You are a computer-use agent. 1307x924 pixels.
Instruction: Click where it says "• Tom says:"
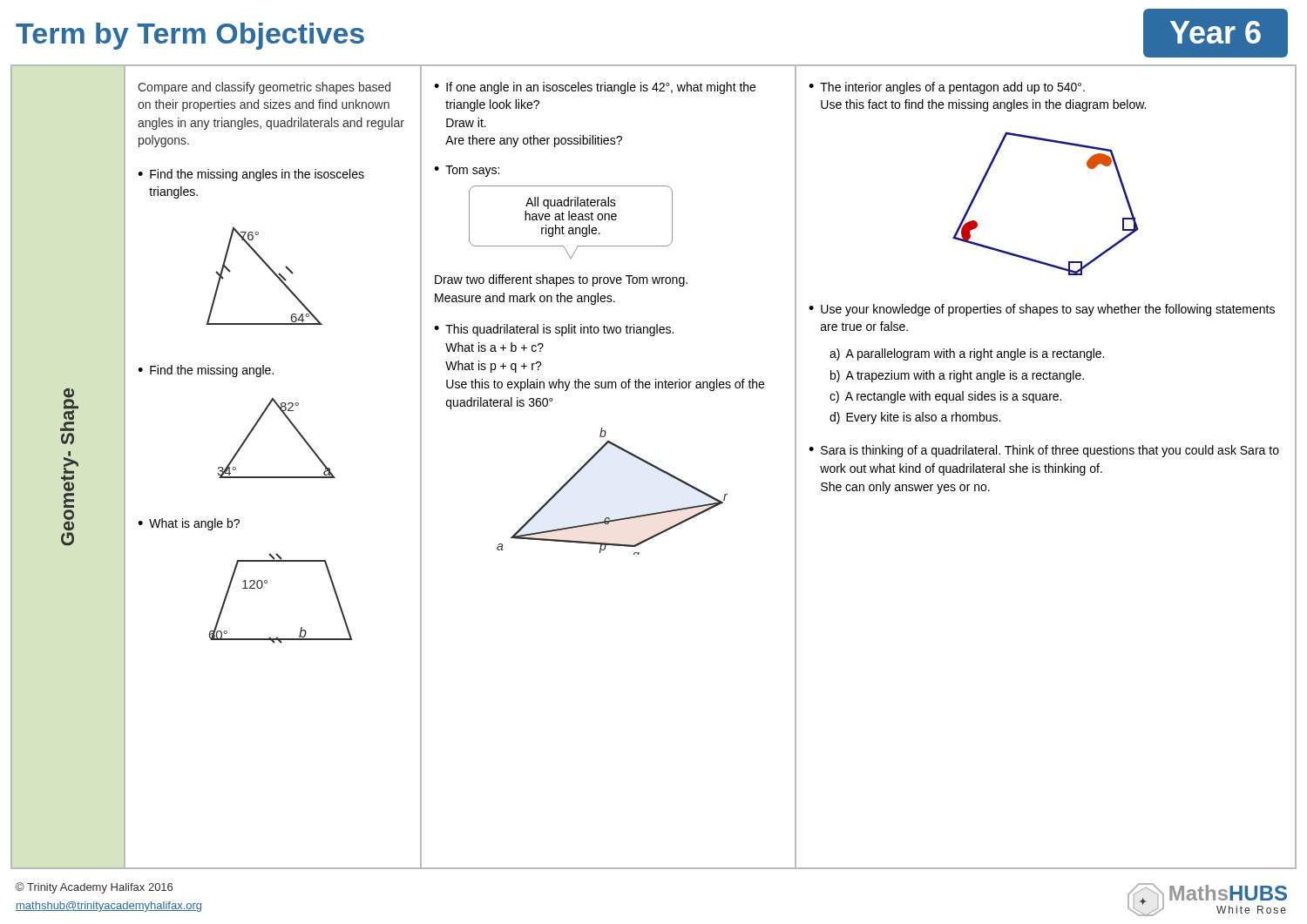[x=467, y=170]
